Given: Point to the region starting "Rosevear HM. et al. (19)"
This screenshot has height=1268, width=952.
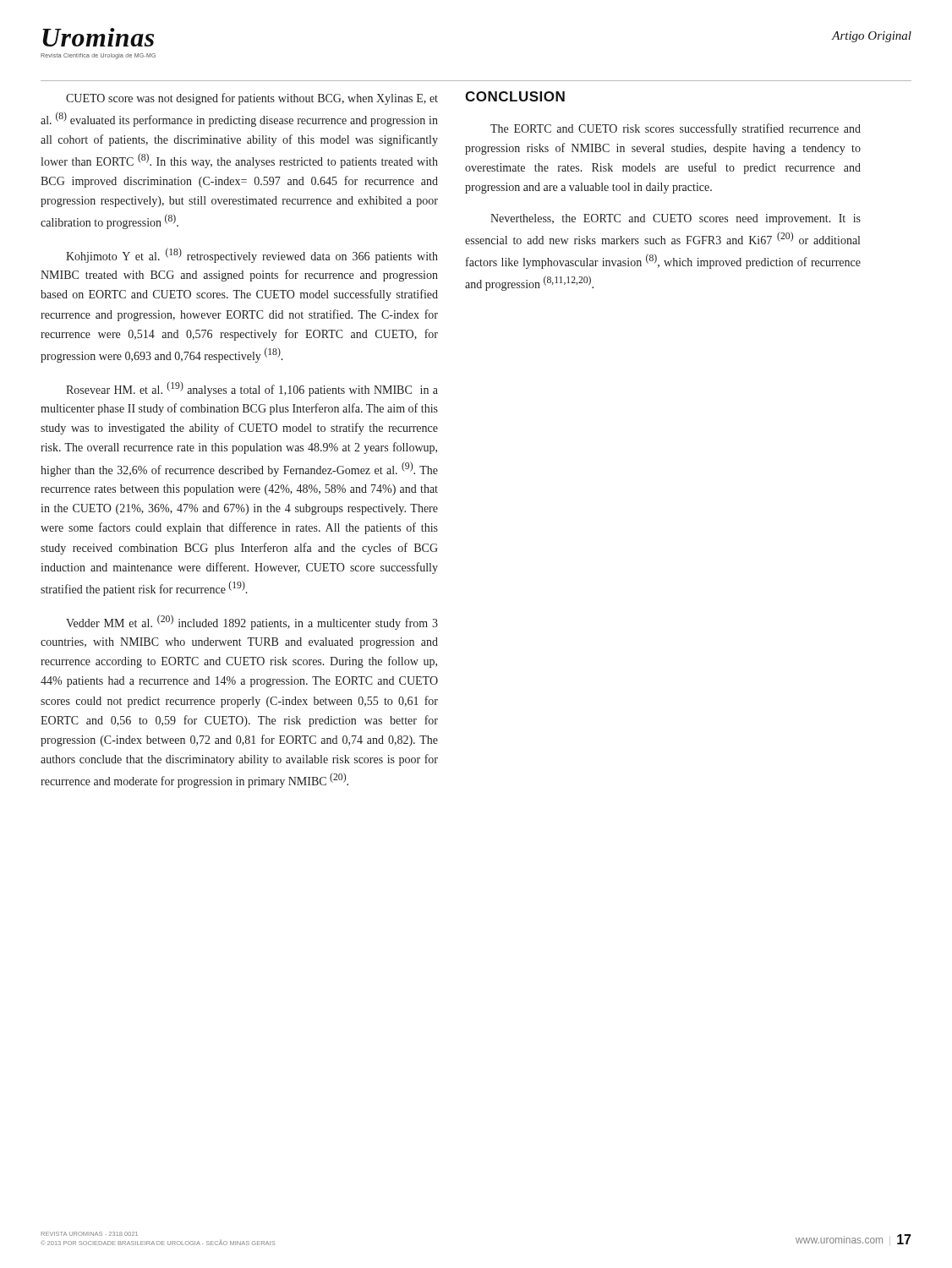Looking at the screenshot, I should (x=239, y=488).
